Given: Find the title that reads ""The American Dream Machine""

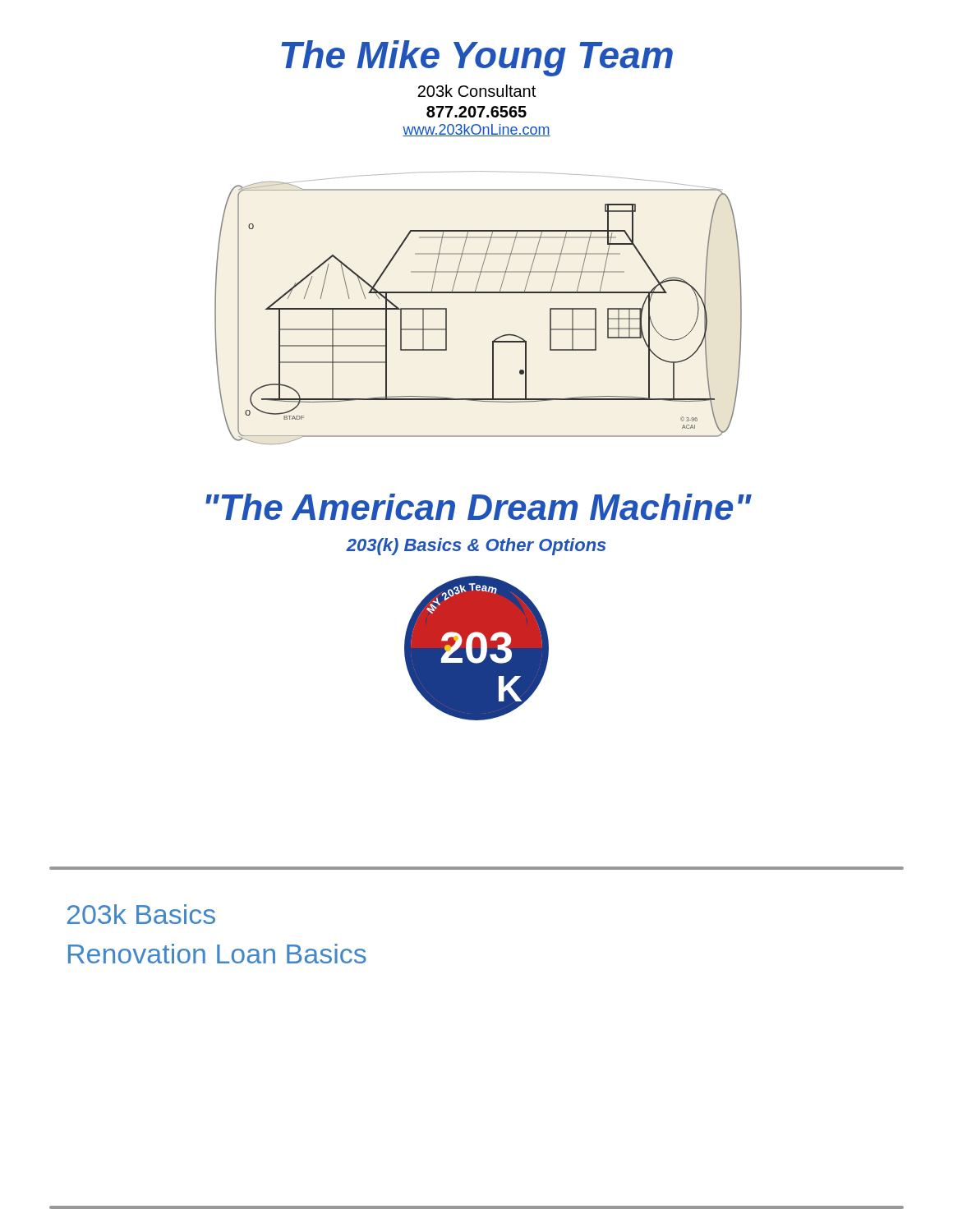Looking at the screenshot, I should point(476,507).
